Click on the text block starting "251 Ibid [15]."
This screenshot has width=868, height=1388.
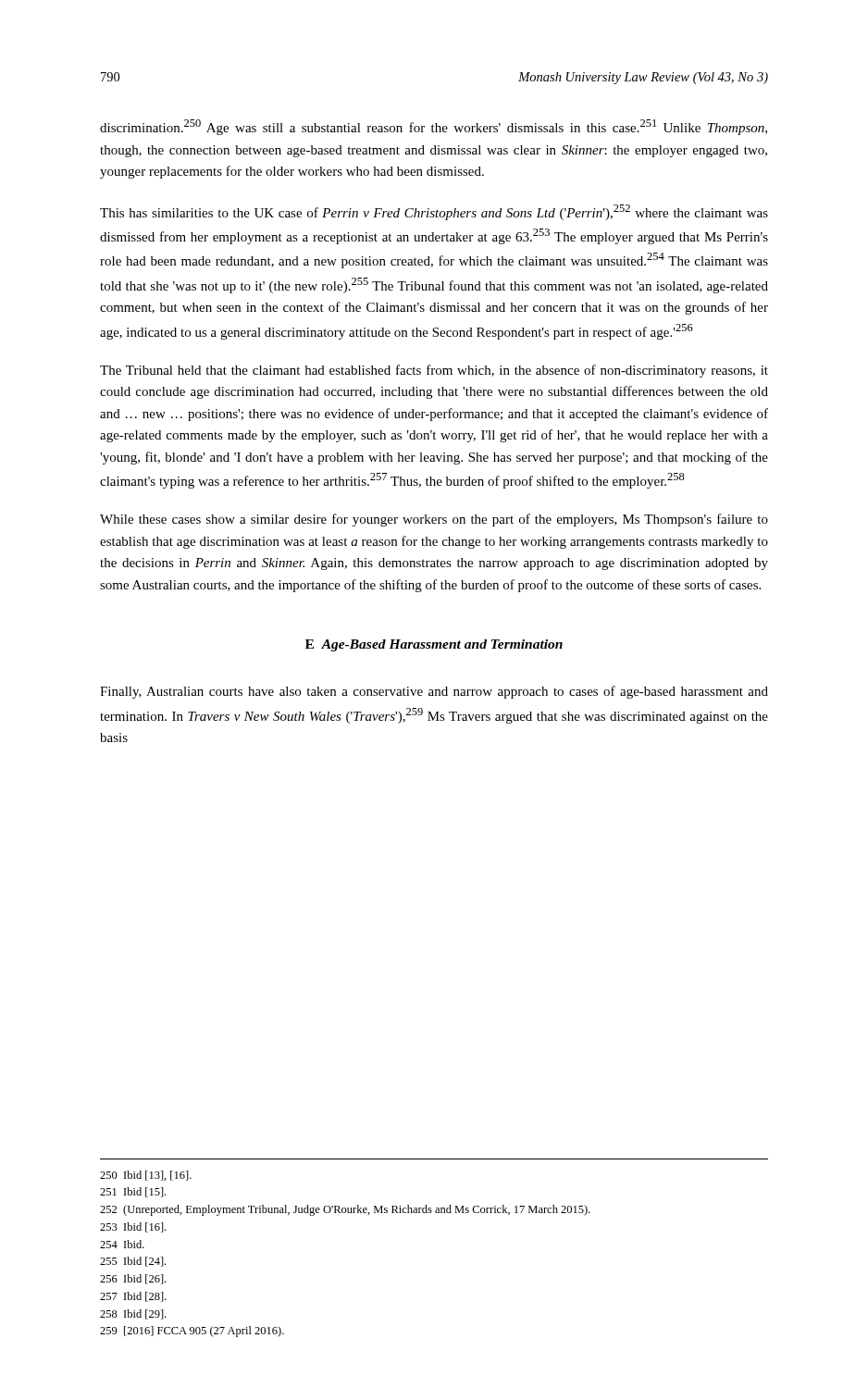coord(133,1192)
